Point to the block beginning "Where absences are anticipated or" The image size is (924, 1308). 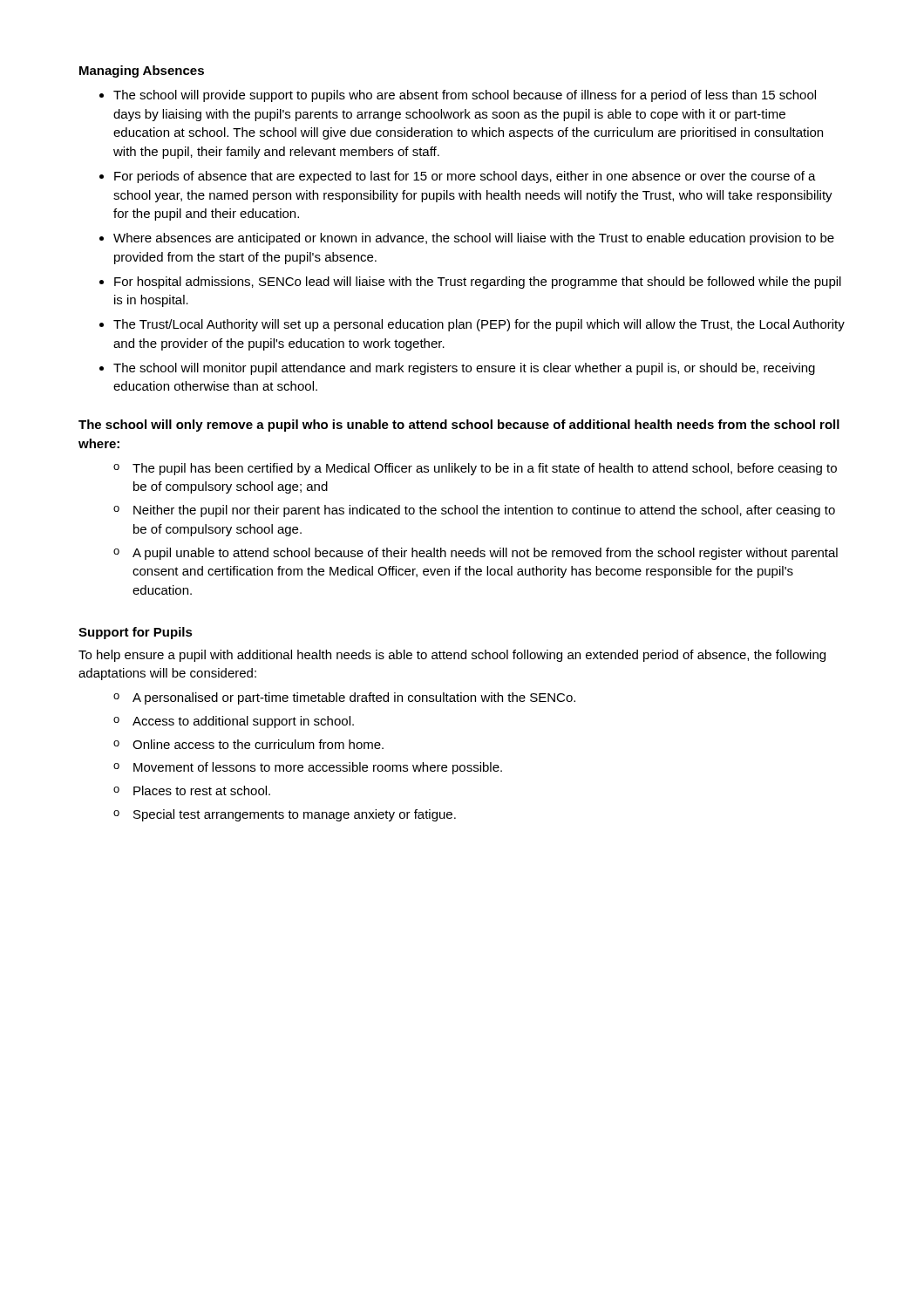point(474,247)
